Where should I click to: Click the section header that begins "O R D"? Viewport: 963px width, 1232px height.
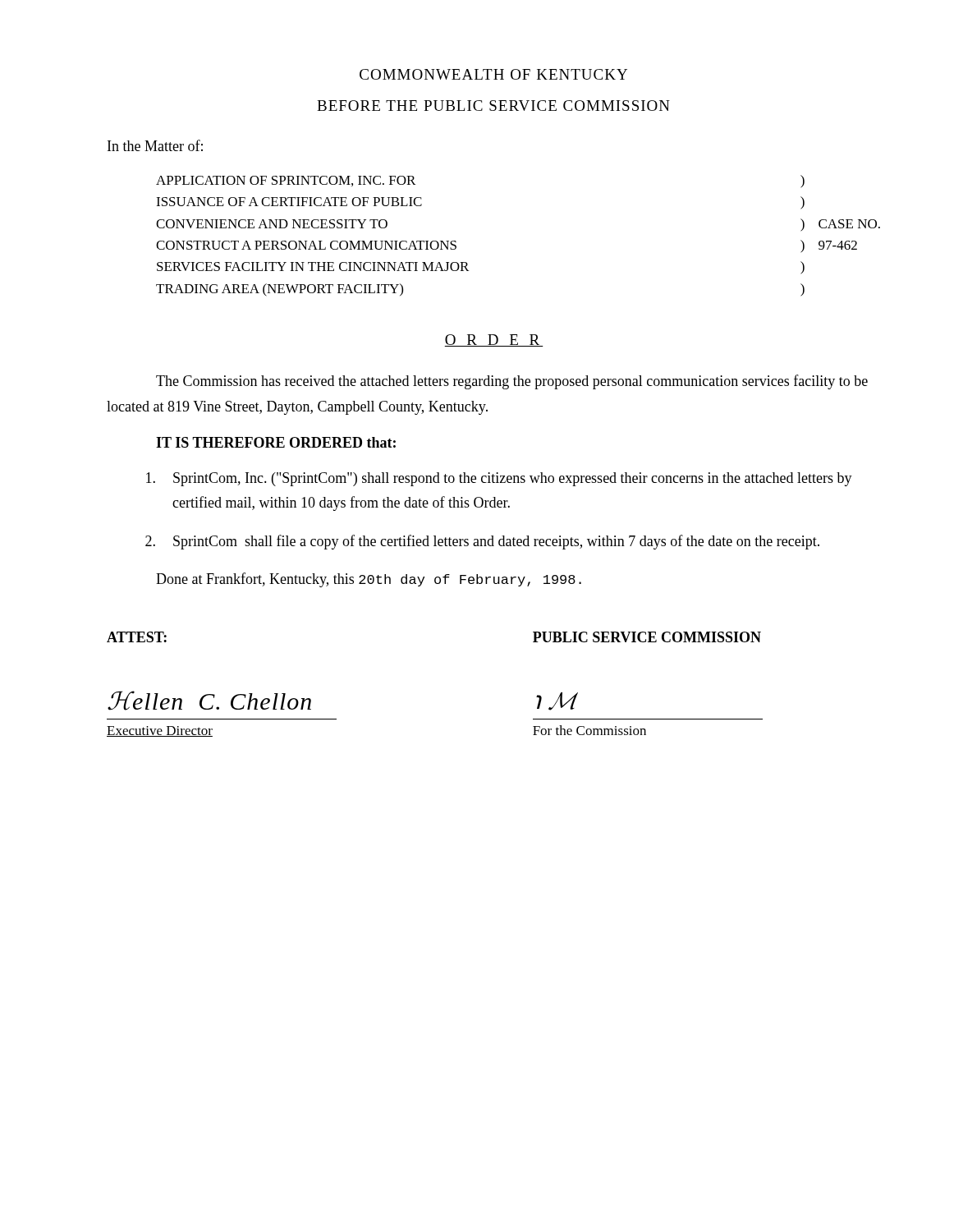pyautogui.click(x=494, y=340)
